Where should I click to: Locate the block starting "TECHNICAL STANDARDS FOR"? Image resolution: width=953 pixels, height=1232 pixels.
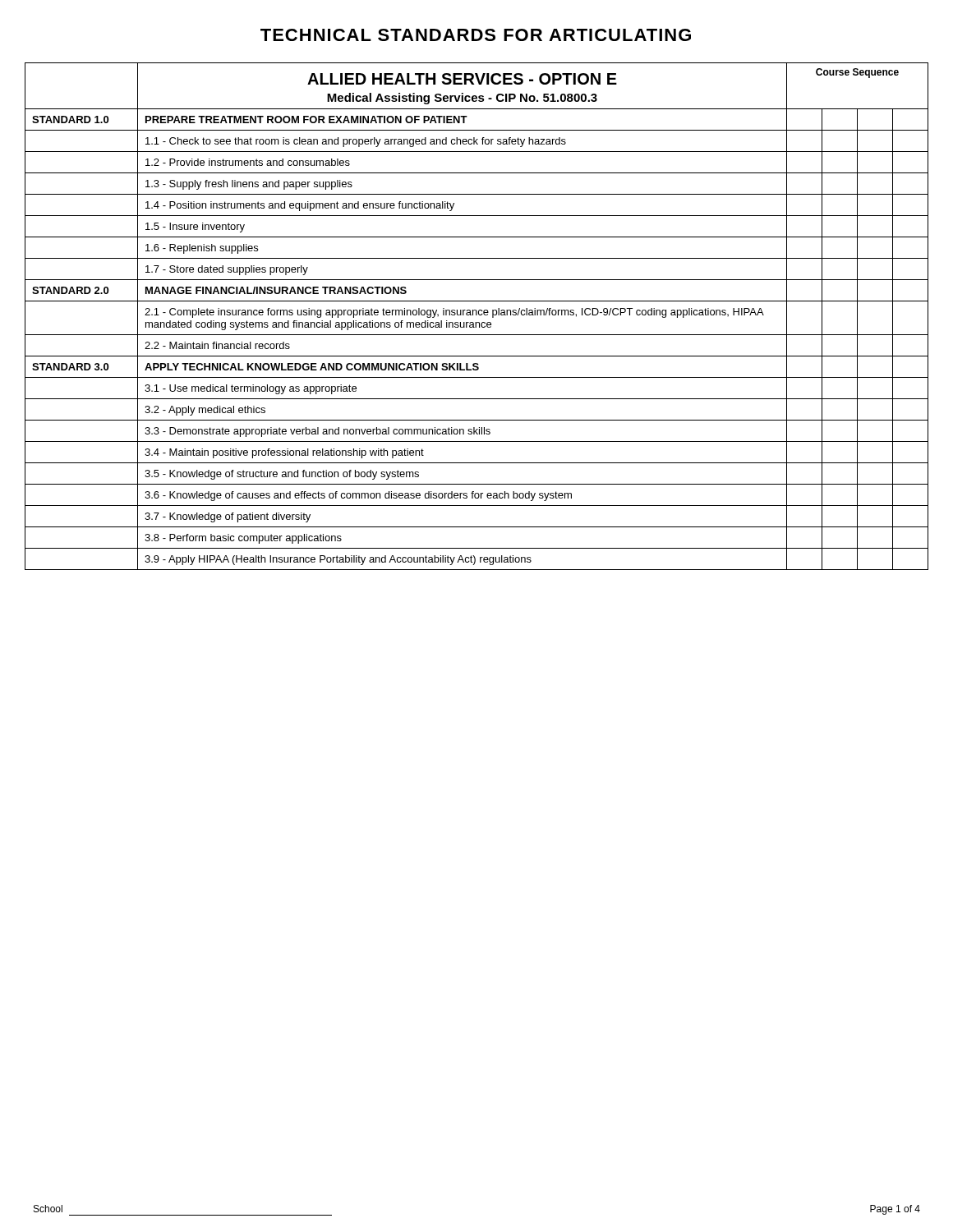tap(476, 35)
